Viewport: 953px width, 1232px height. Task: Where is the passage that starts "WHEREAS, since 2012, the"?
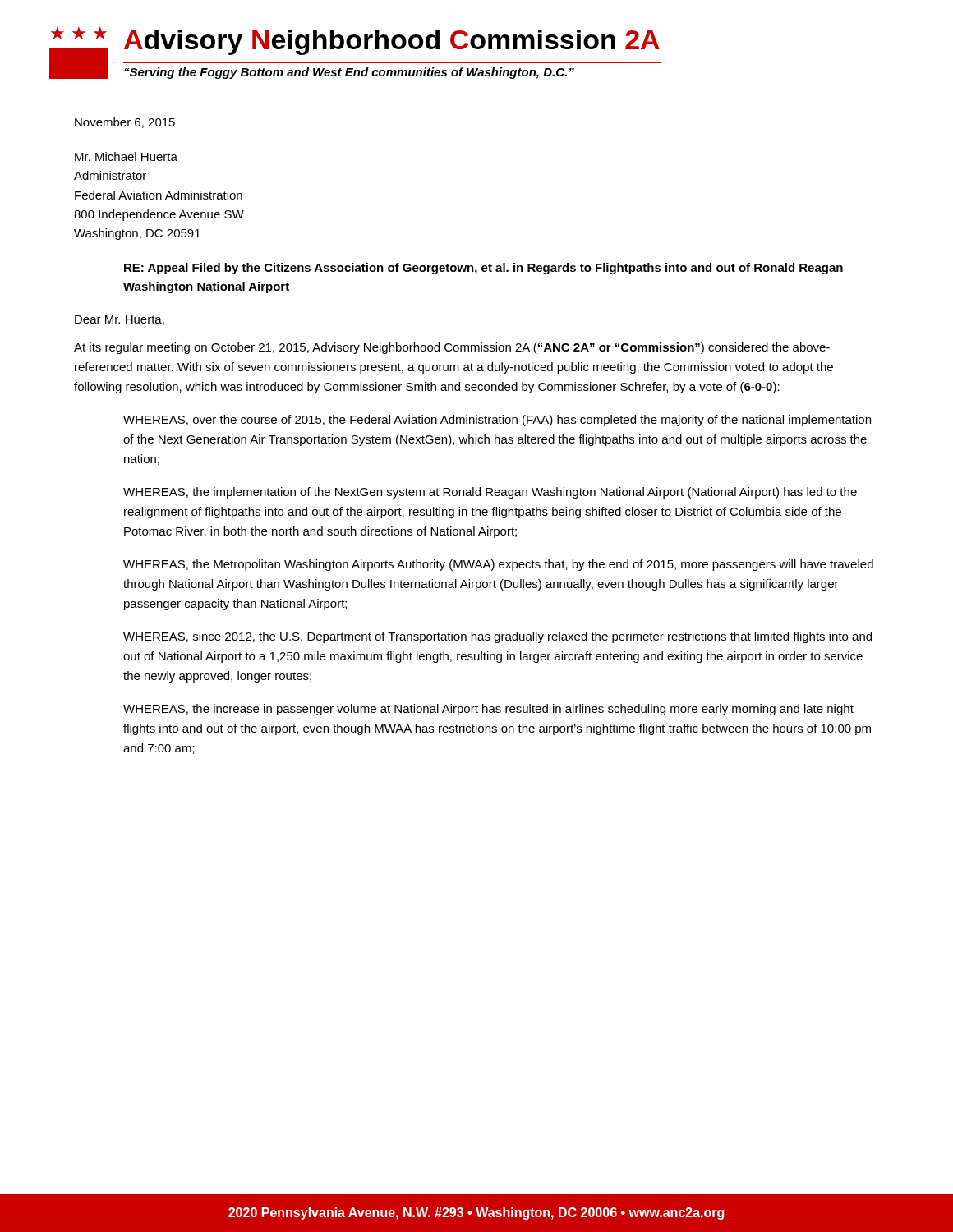coord(501,656)
